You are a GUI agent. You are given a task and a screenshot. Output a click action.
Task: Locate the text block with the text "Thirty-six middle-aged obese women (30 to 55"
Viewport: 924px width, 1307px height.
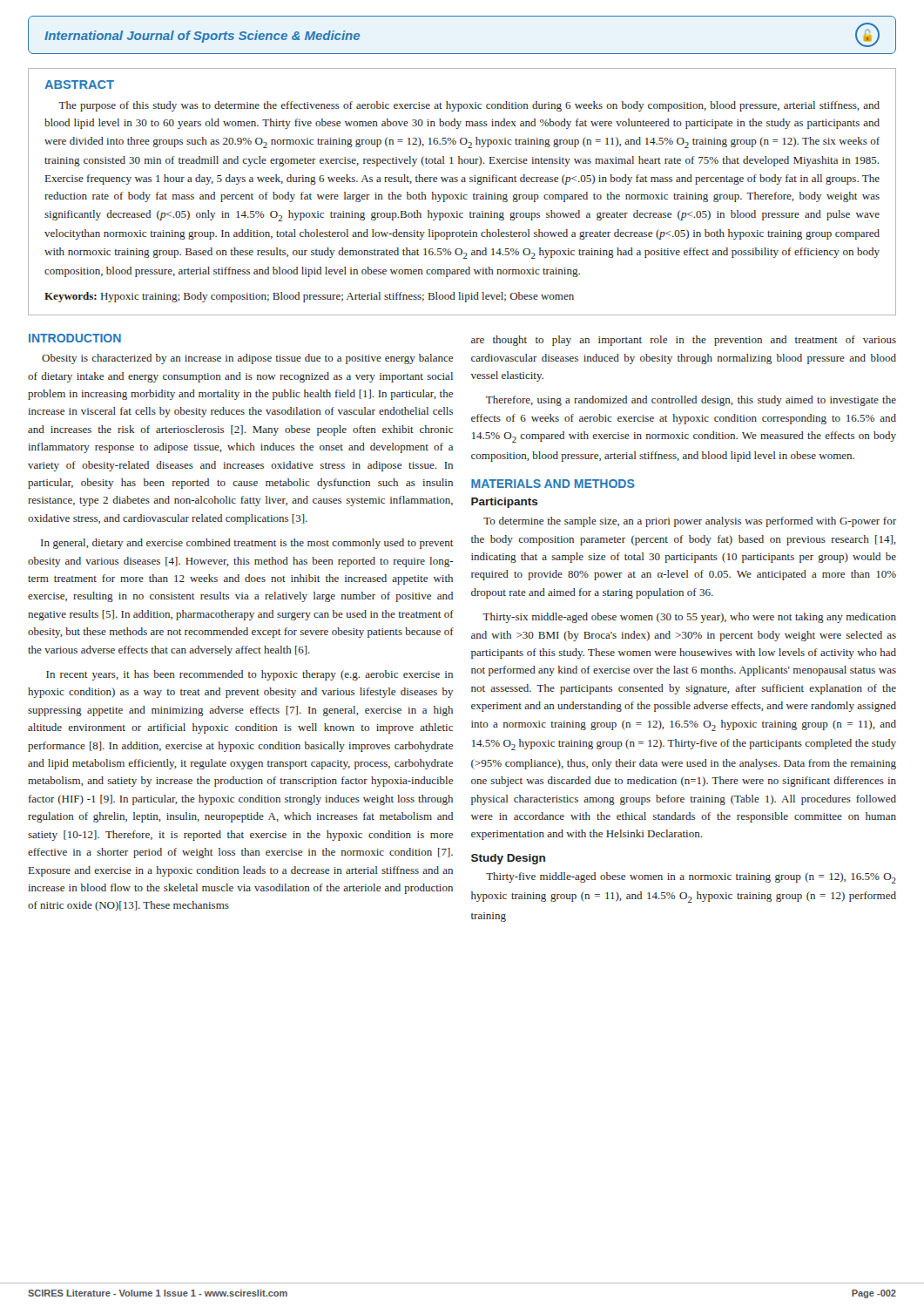coord(683,725)
